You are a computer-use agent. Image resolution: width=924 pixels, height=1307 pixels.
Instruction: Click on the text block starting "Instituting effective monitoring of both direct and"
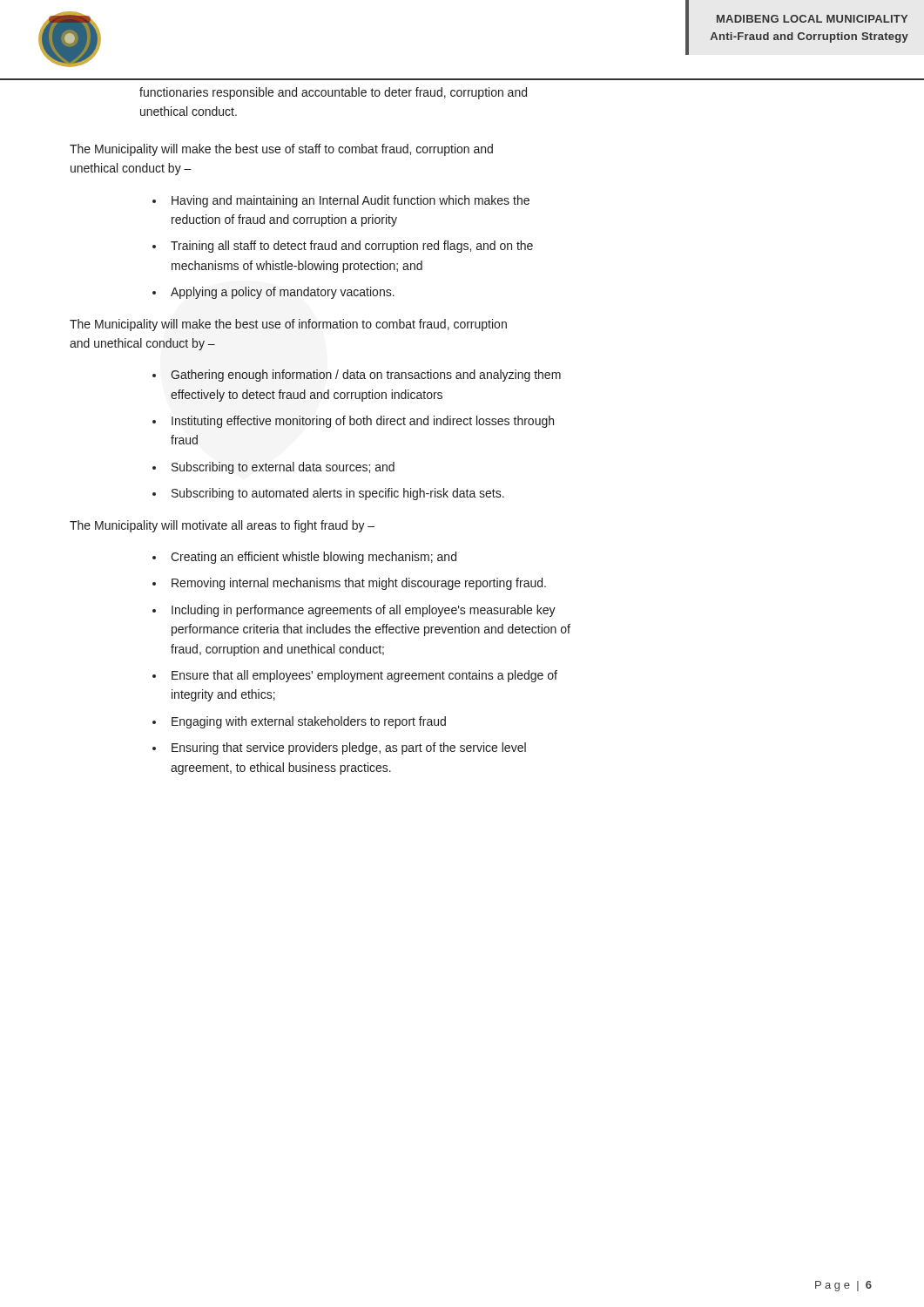click(x=363, y=431)
